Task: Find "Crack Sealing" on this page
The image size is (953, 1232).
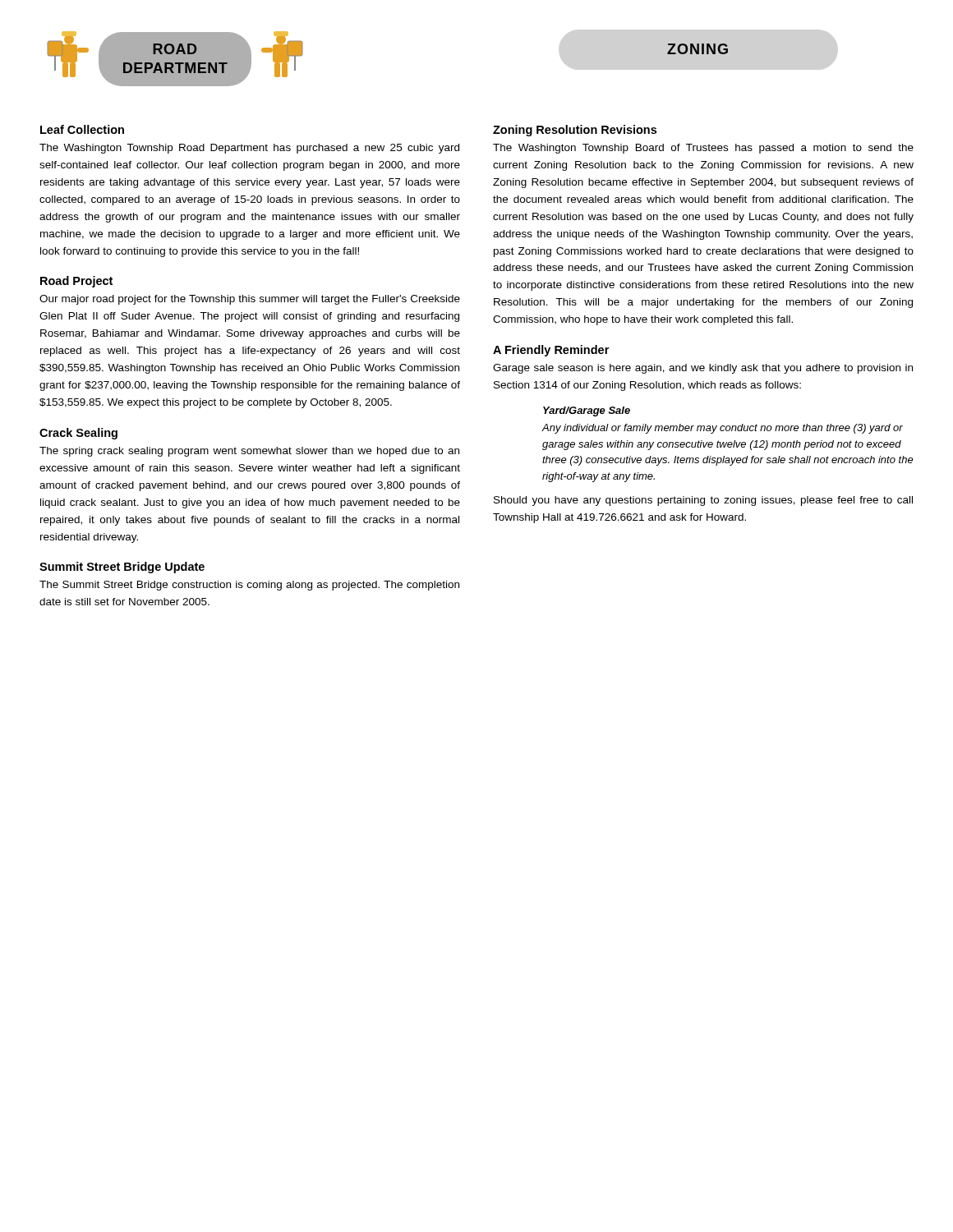Action: pos(79,433)
